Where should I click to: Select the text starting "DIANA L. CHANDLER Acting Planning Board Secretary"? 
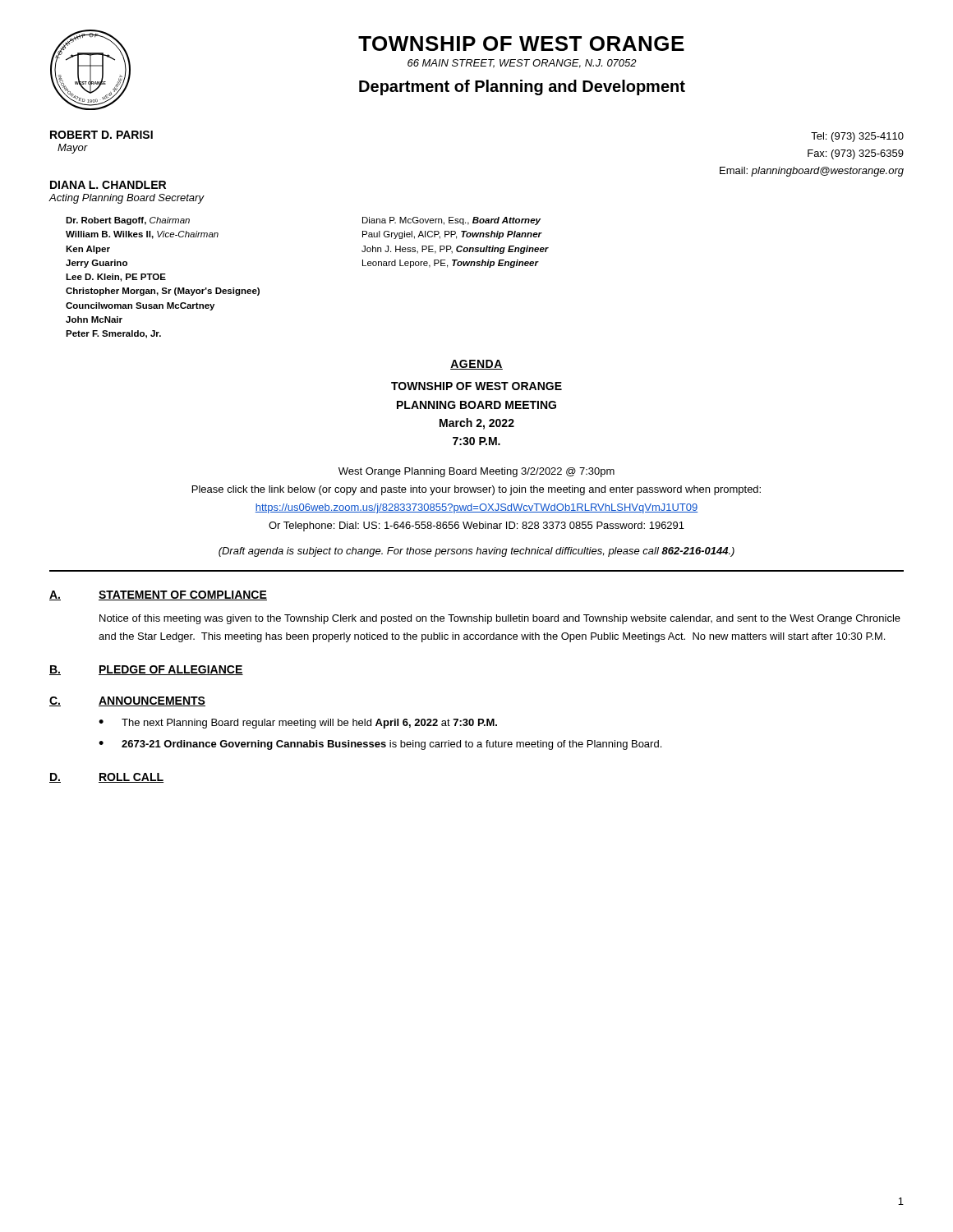(x=181, y=191)
